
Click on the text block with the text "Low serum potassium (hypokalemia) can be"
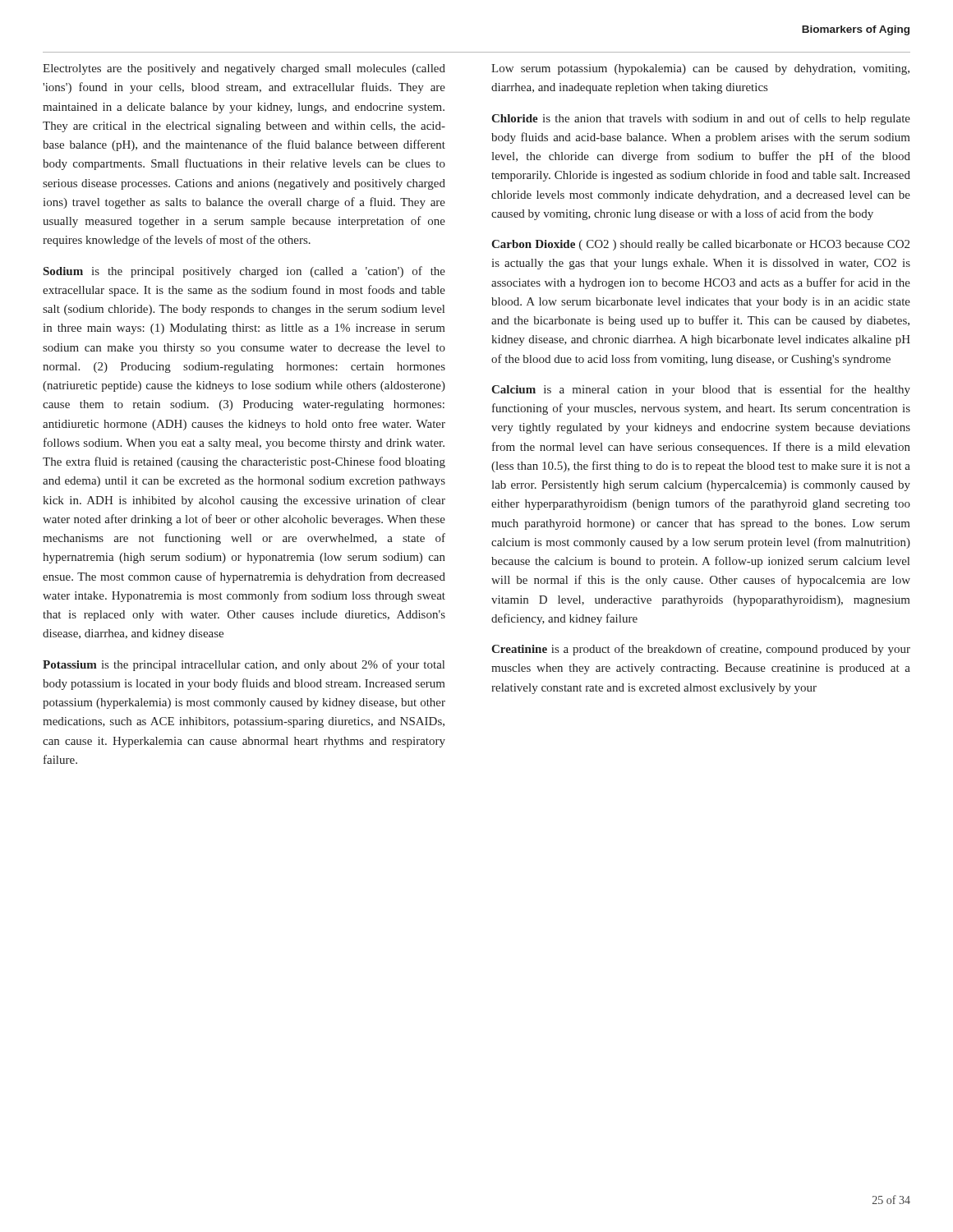click(x=701, y=78)
